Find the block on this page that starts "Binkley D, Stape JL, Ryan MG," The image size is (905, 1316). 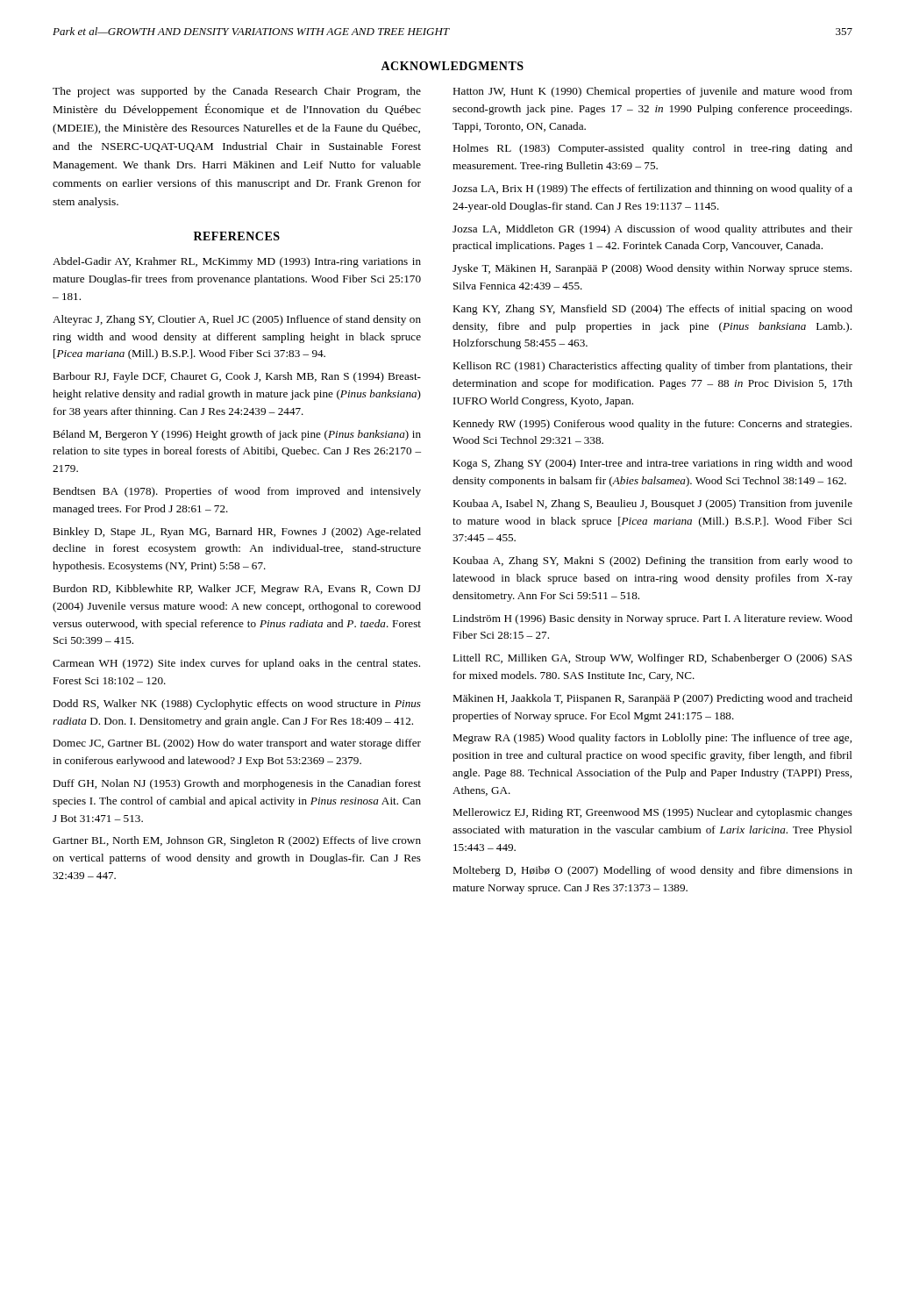(237, 548)
